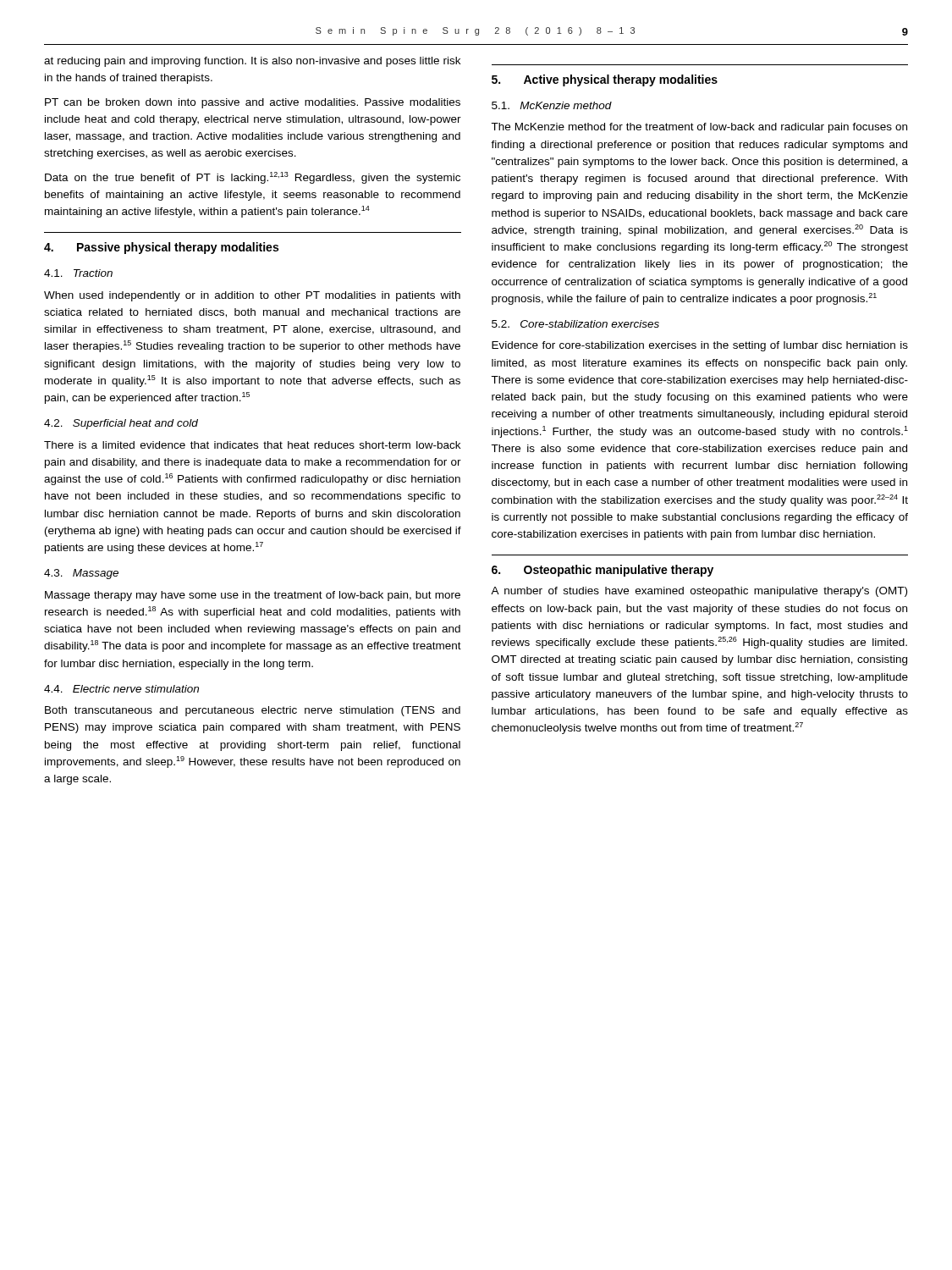Click on the passage starting "Massage therapy may have"
952x1270 pixels.
(x=252, y=629)
